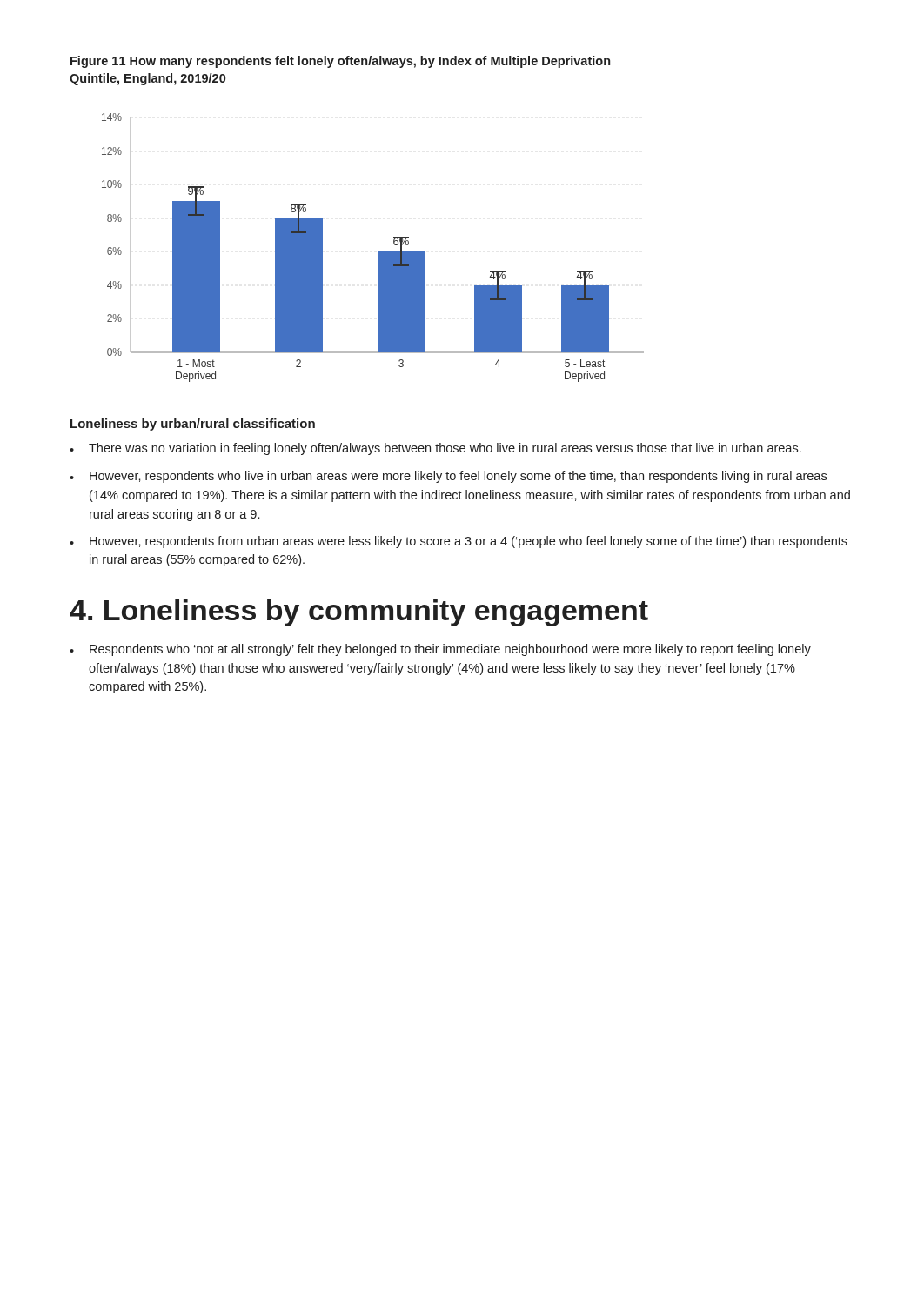Find the list item that reads "• There was"
Viewport: 924px width, 1305px height.
[x=436, y=449]
